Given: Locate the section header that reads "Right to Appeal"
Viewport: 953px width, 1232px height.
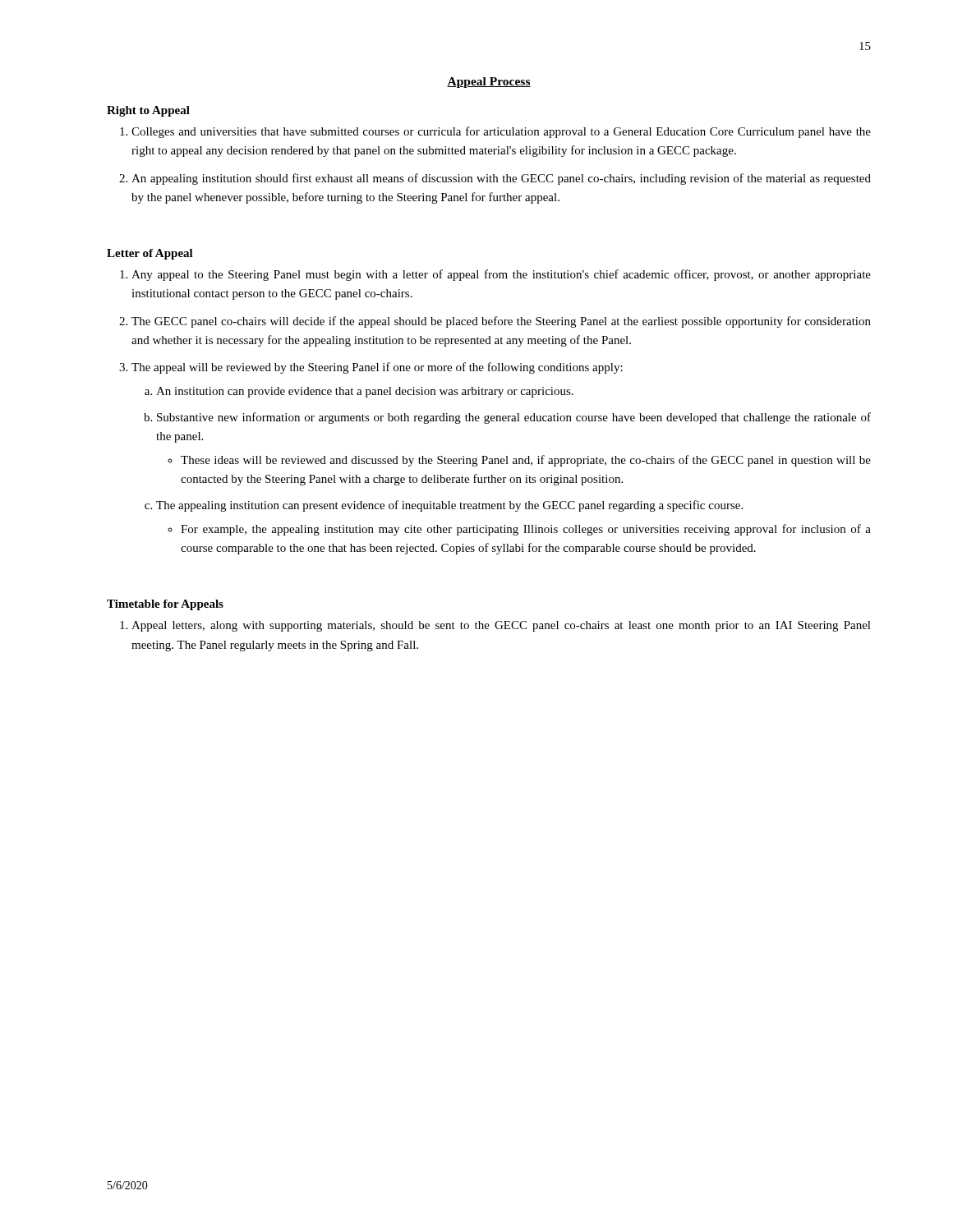Looking at the screenshot, I should 148,110.
